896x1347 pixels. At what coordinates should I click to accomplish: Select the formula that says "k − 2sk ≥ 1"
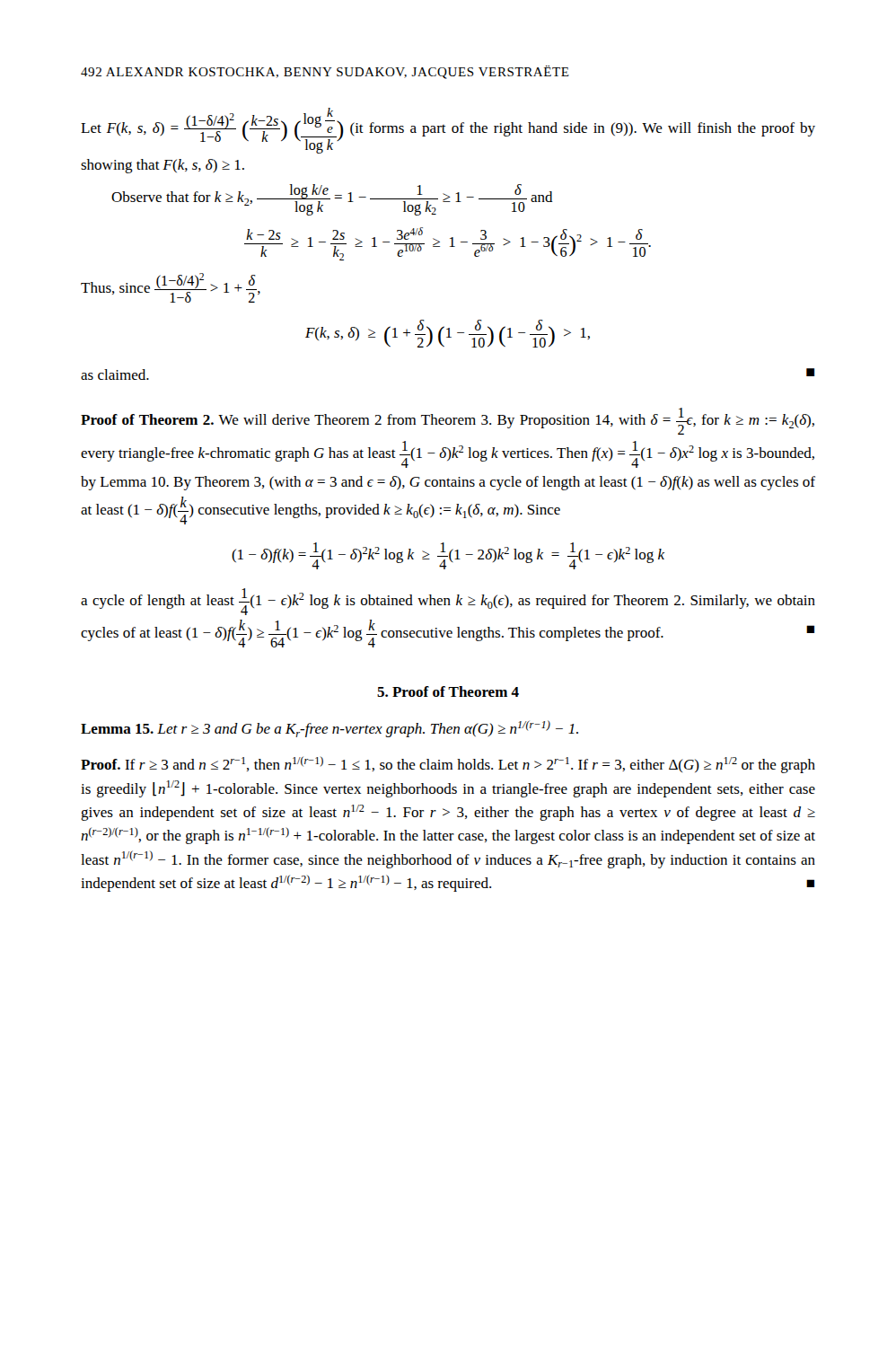pos(448,244)
